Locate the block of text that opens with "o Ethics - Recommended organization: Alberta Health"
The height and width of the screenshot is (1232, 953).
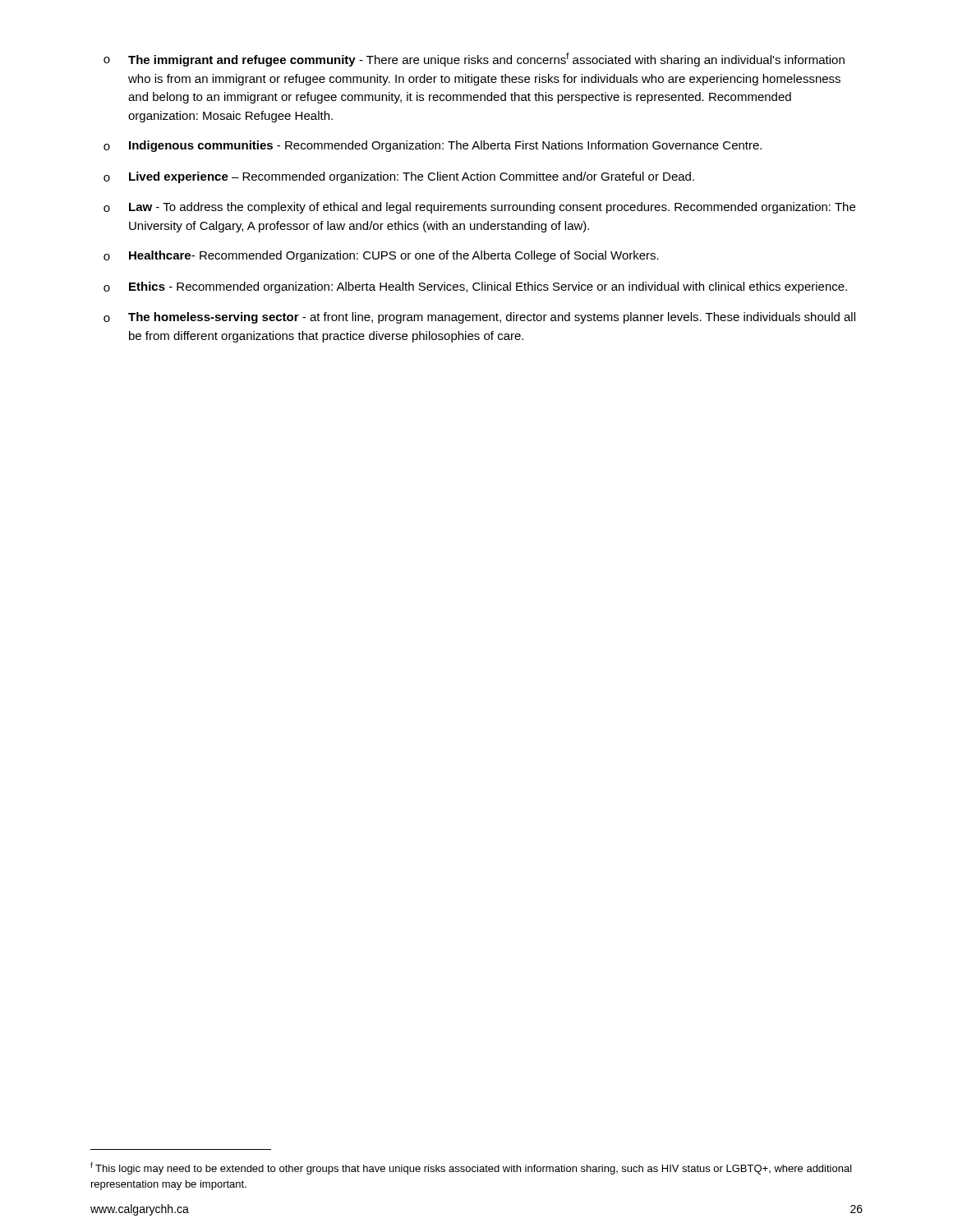[x=476, y=287]
